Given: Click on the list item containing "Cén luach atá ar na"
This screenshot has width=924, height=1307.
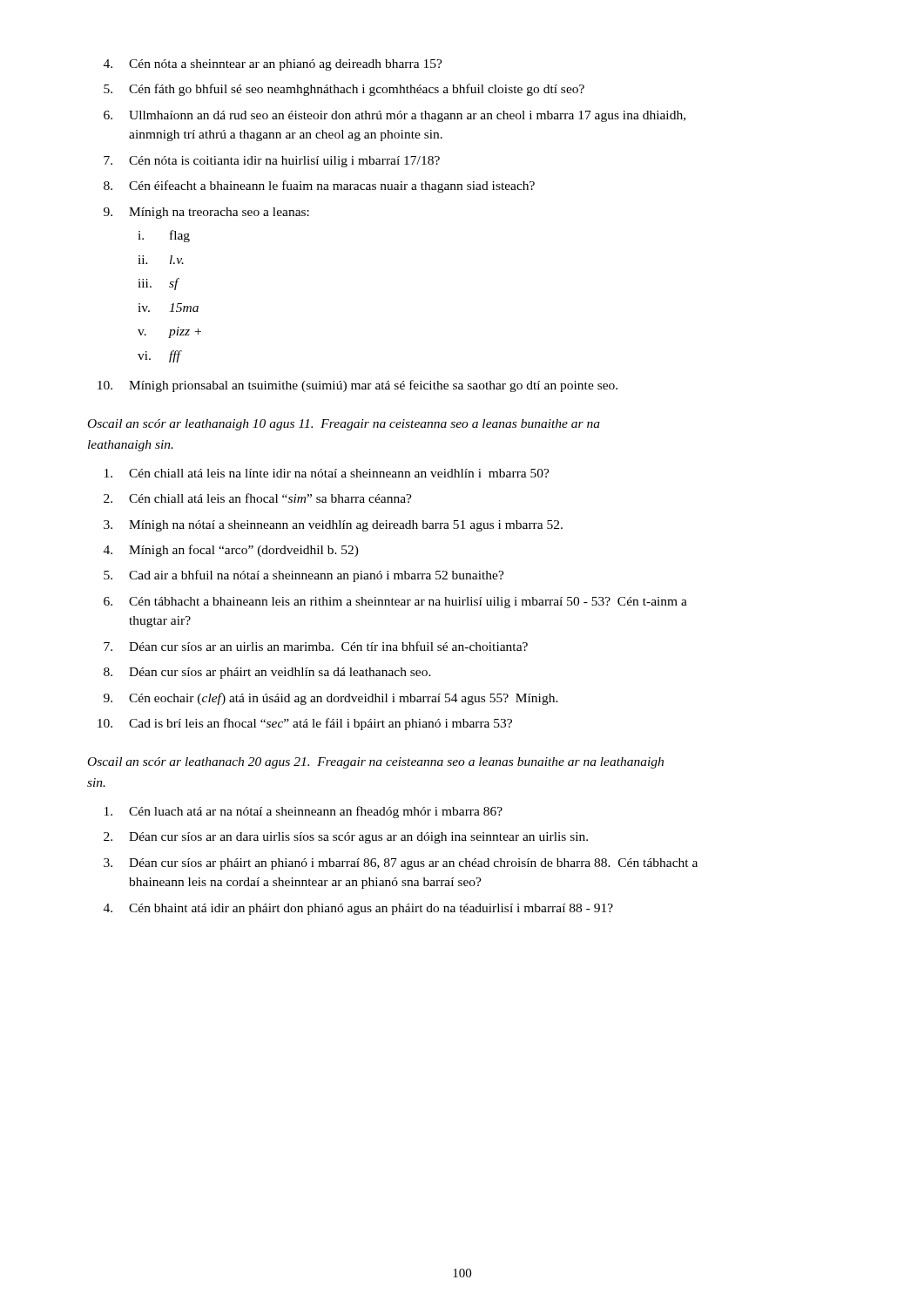Looking at the screenshot, I should pyautogui.click(x=471, y=811).
